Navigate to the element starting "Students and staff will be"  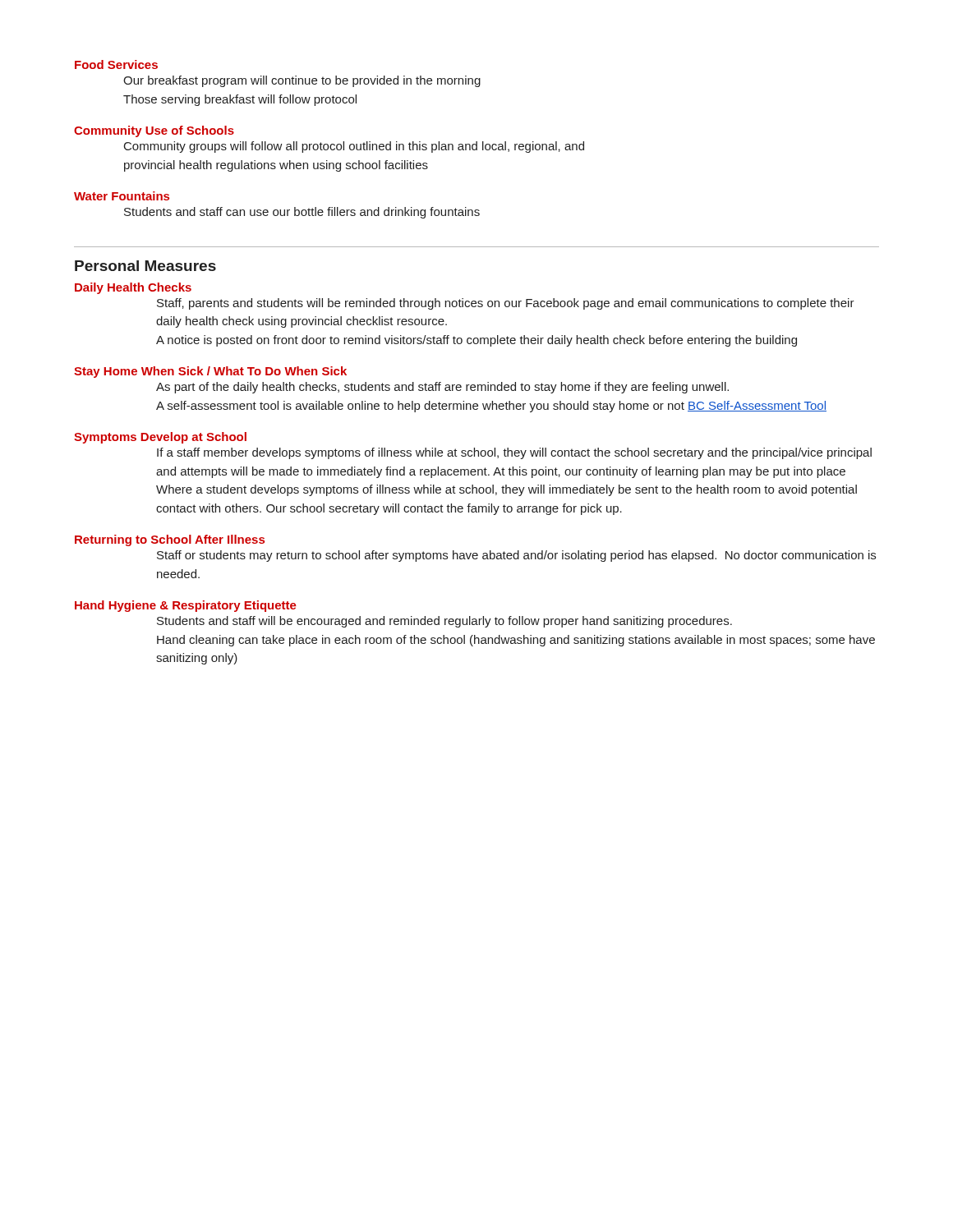pyautogui.click(x=516, y=639)
